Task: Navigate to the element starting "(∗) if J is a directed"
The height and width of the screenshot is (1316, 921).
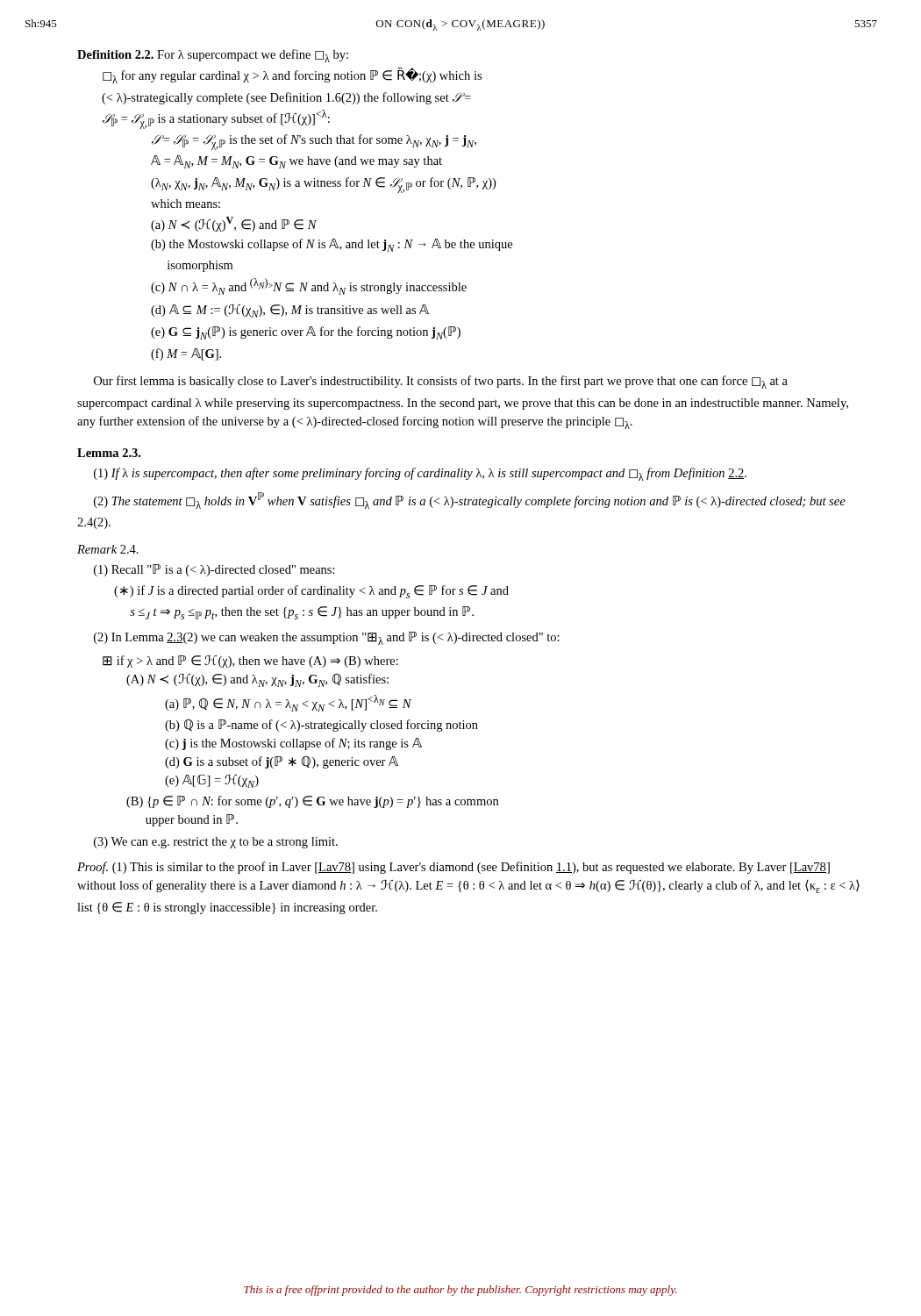Action: [x=488, y=603]
